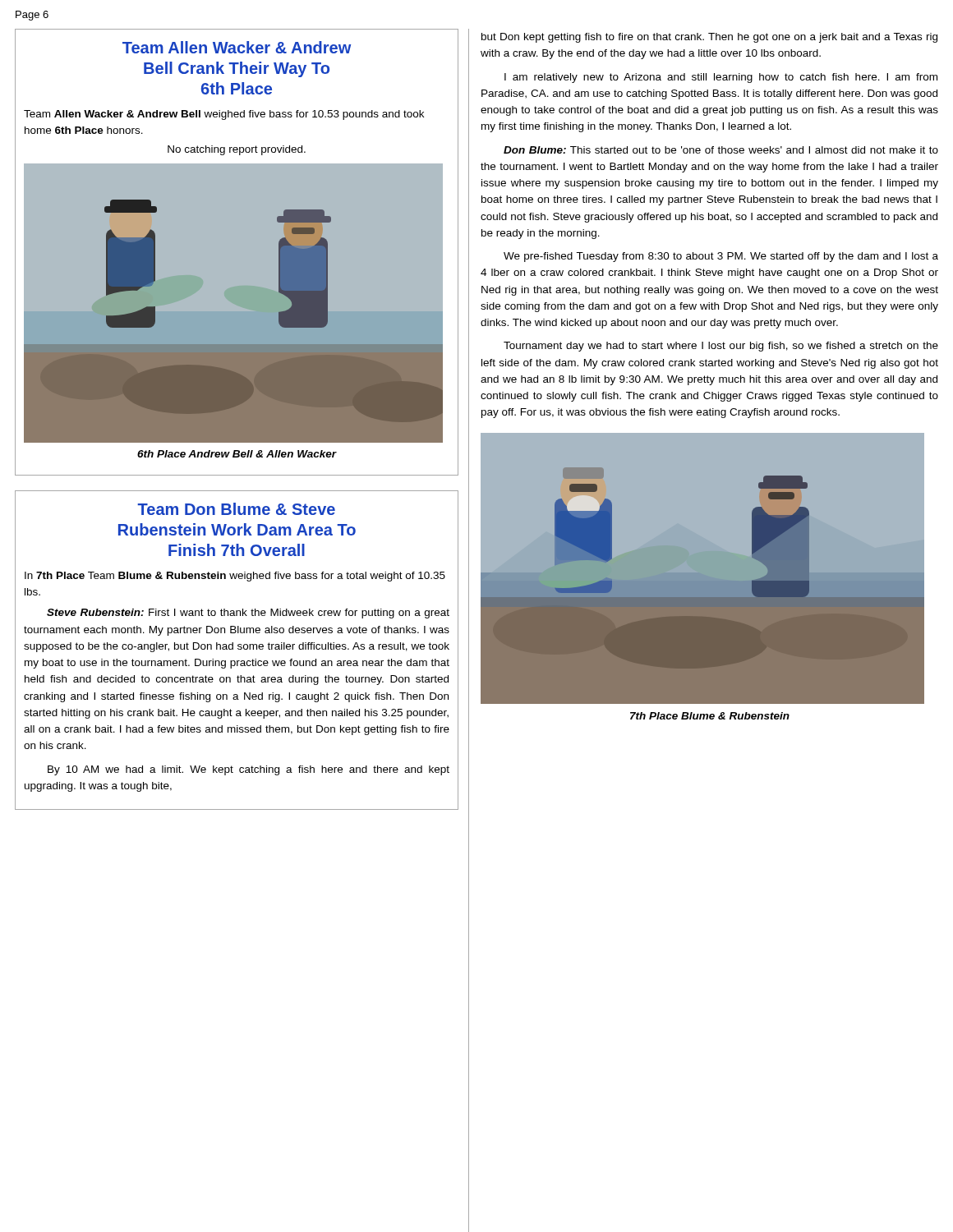Locate the passage starting "Steve Rubenstein: First"
The image size is (953, 1232).
(x=237, y=699)
